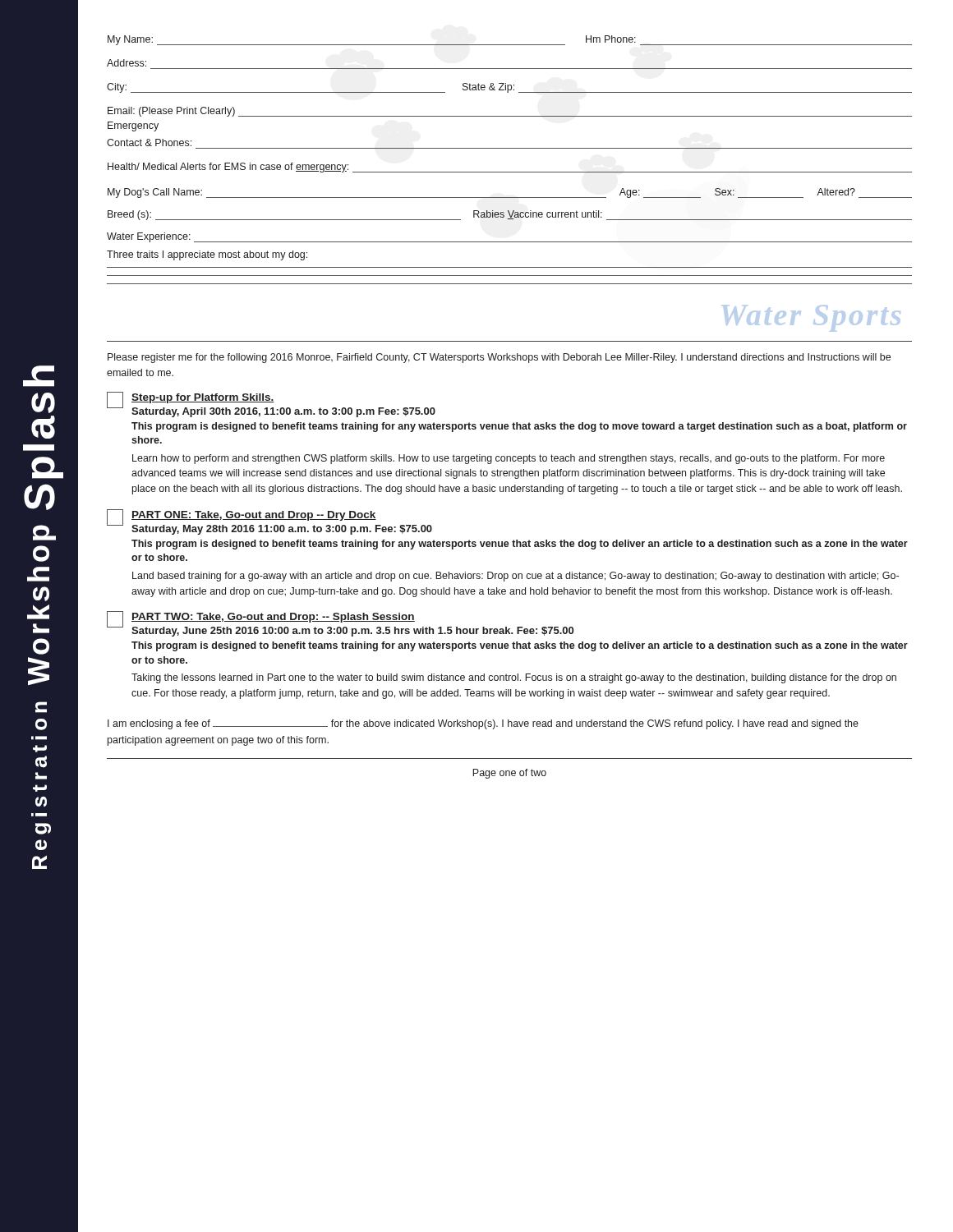Find the section header on this page that starts "PART ONE: Take, Go-out and"
This screenshot has height=1232, width=953.
pyautogui.click(x=509, y=554)
